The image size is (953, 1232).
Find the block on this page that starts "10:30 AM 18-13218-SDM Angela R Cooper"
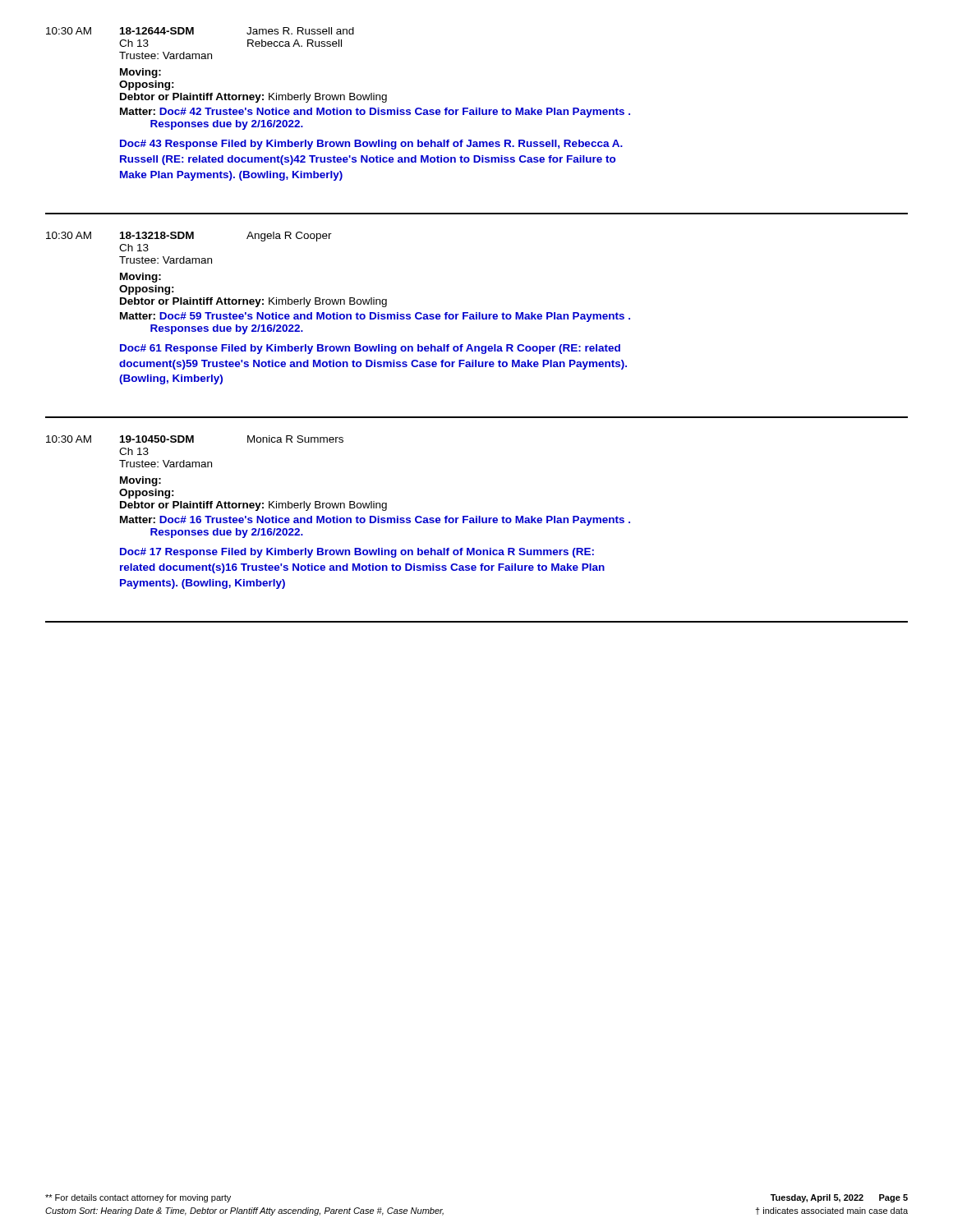tap(476, 308)
